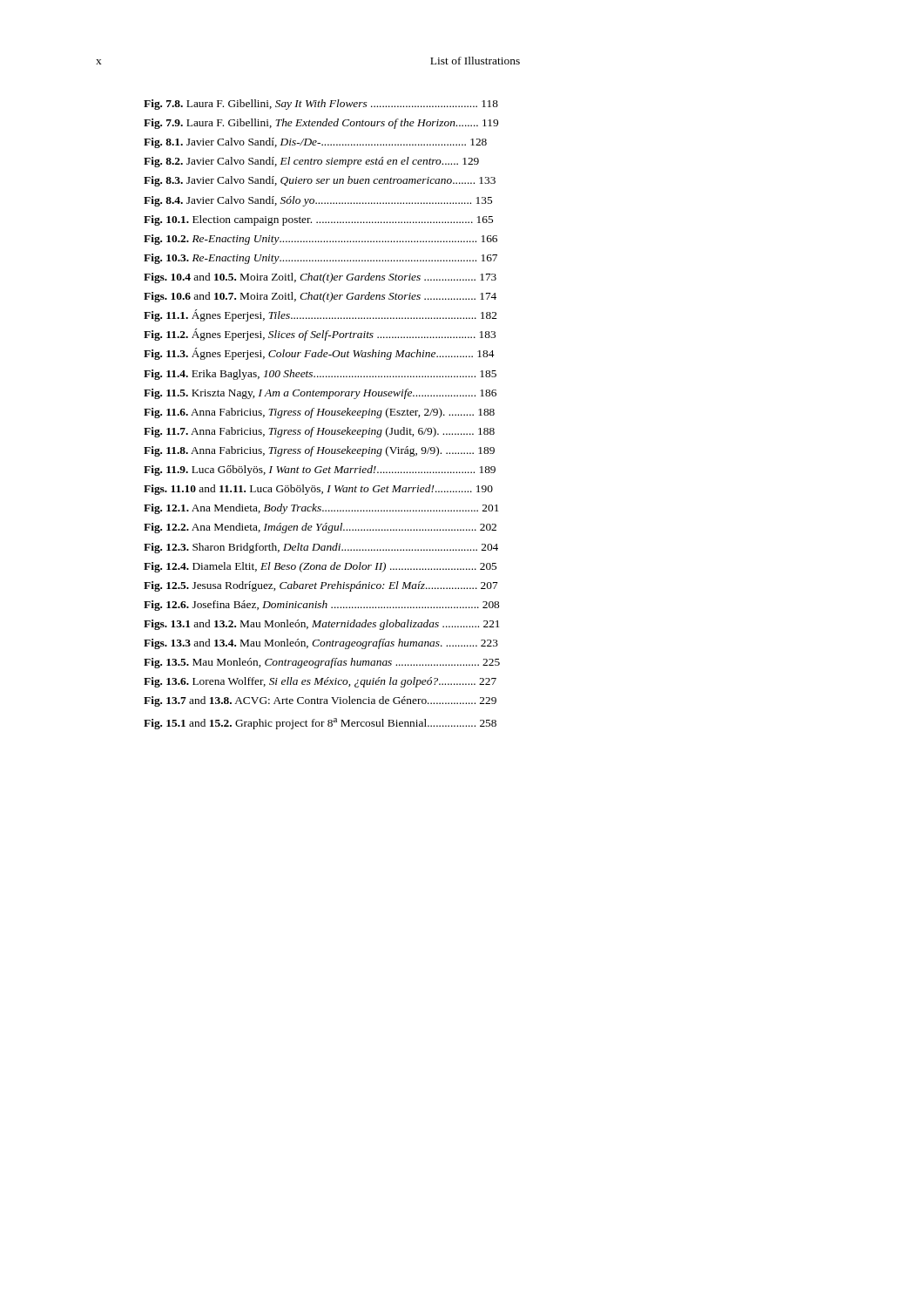This screenshot has height=1307, width=924.
Task: Where does it say "Figs. 13.3 and 13.4. Mau Monleón, Contrageografías humanas."?
Action: (x=321, y=643)
